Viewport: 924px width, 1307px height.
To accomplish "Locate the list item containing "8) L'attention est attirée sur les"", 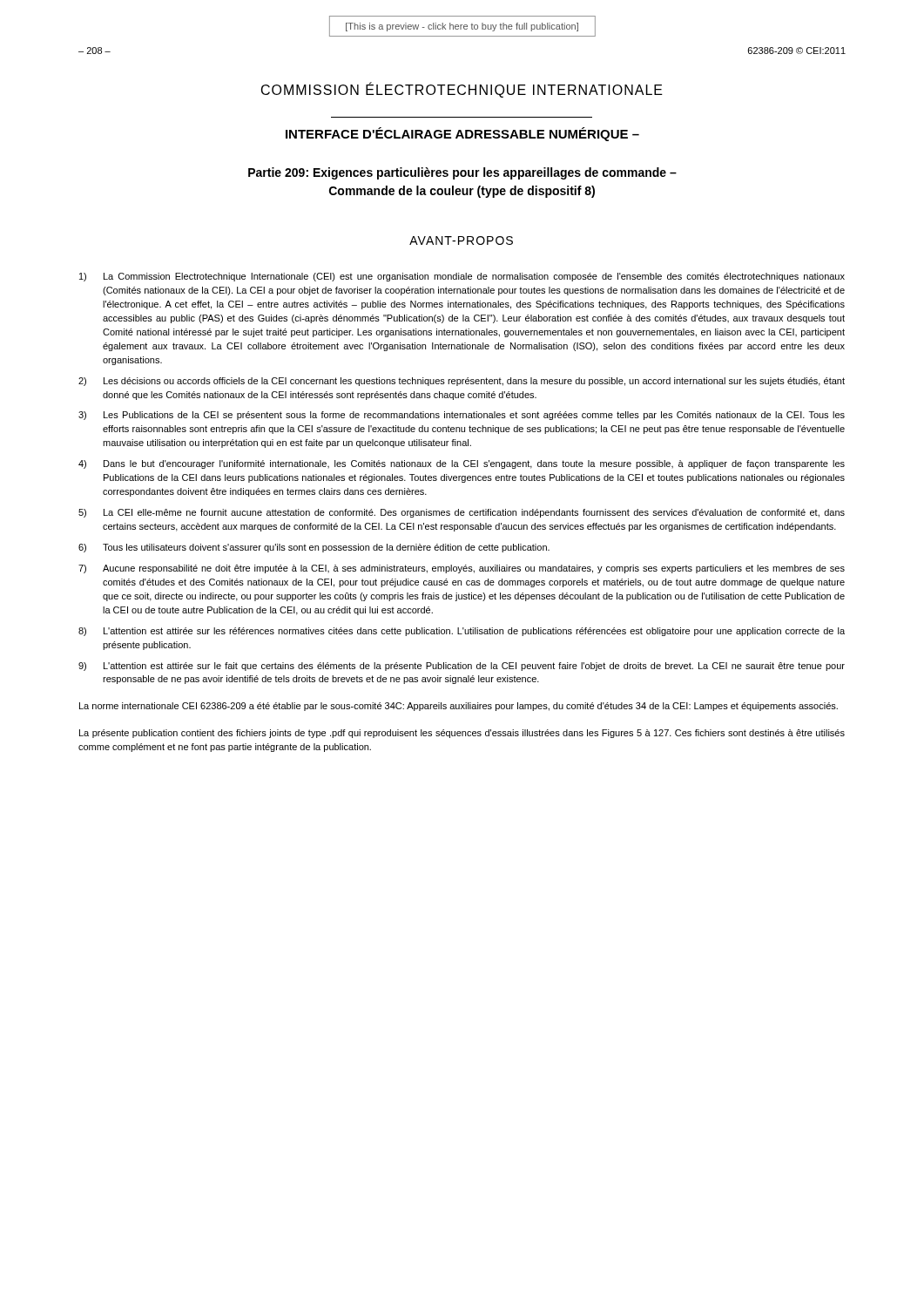I will [x=462, y=638].
